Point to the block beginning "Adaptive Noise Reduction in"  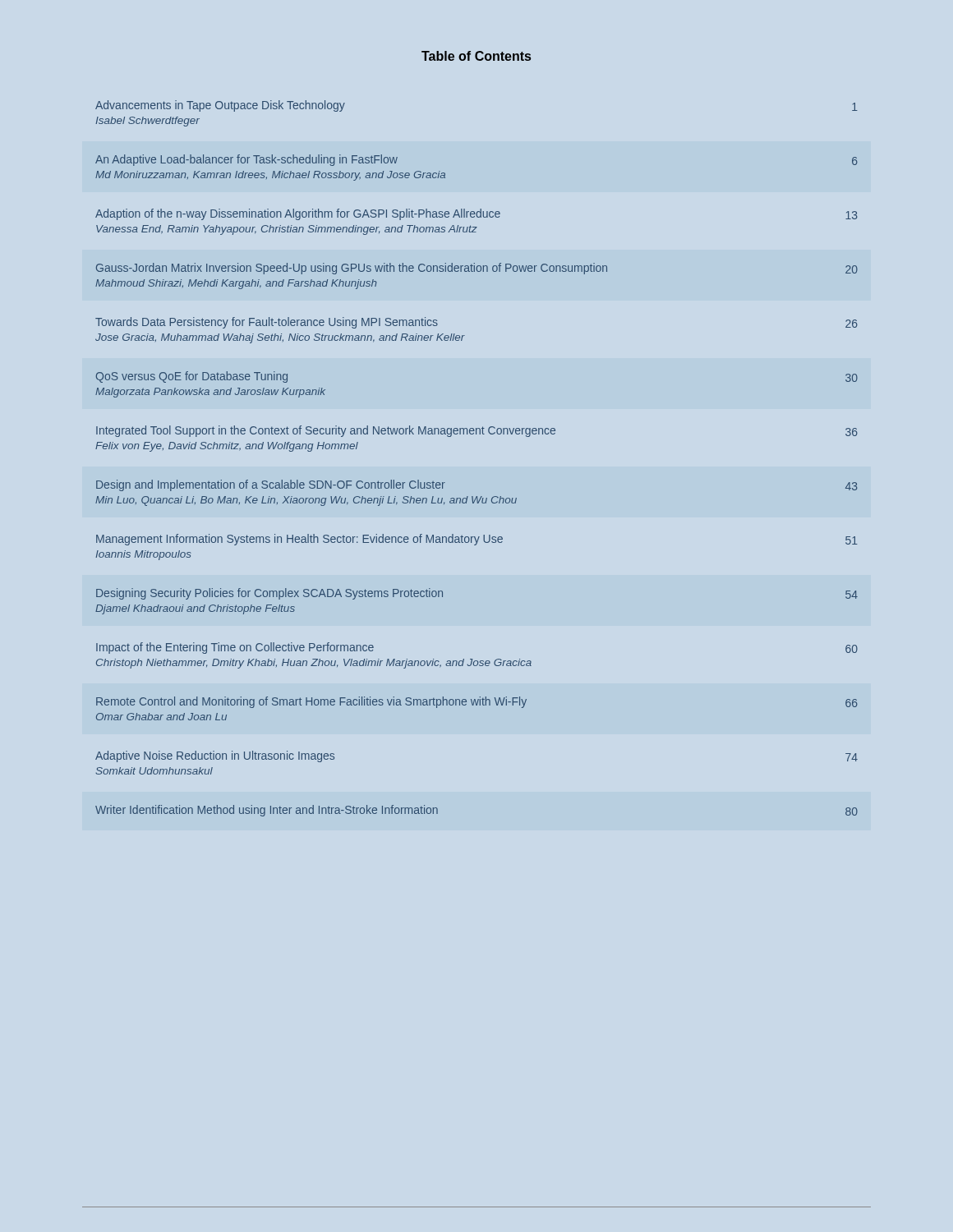(213, 756)
